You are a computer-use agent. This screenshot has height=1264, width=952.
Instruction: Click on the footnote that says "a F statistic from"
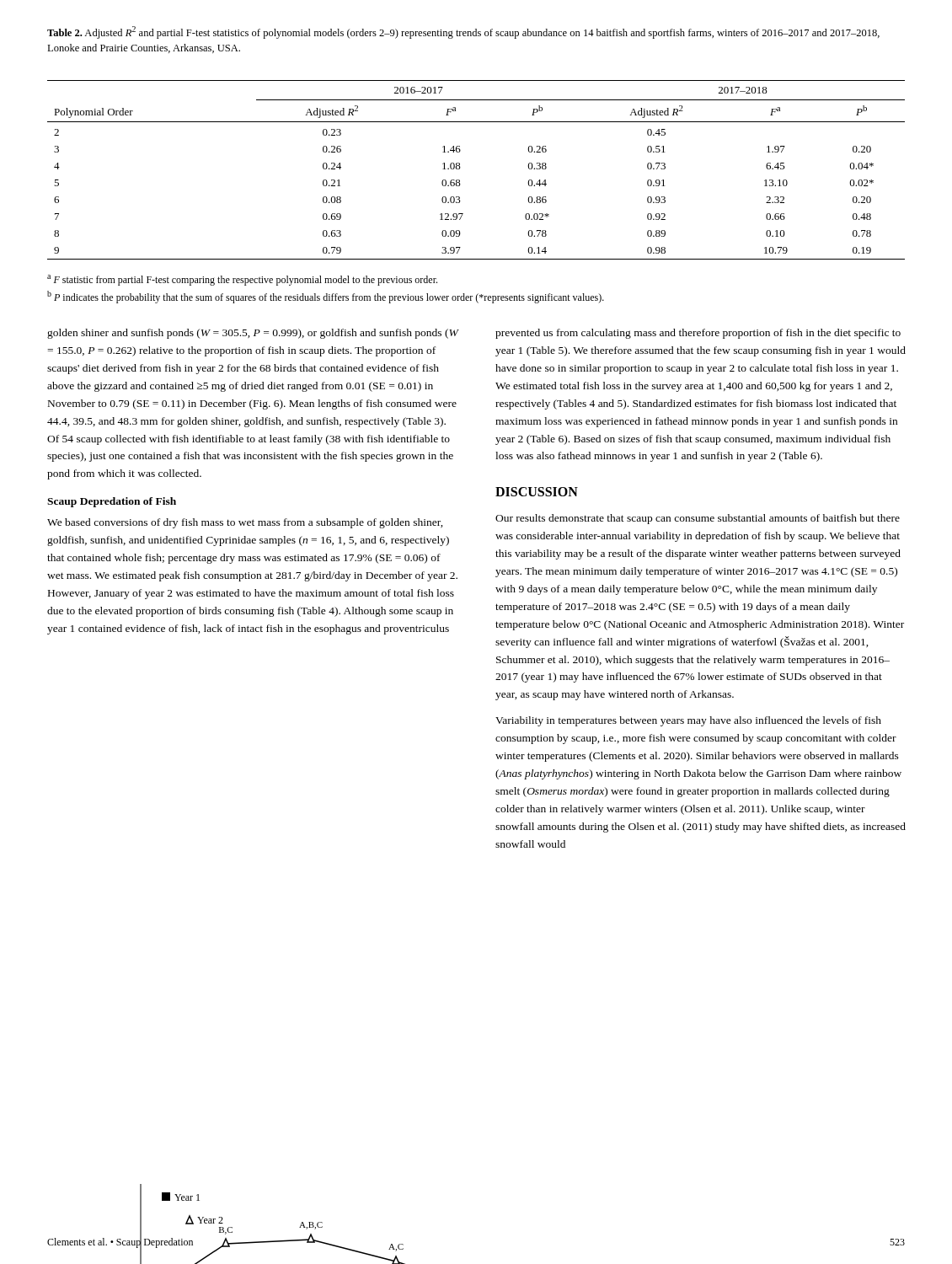243,279
